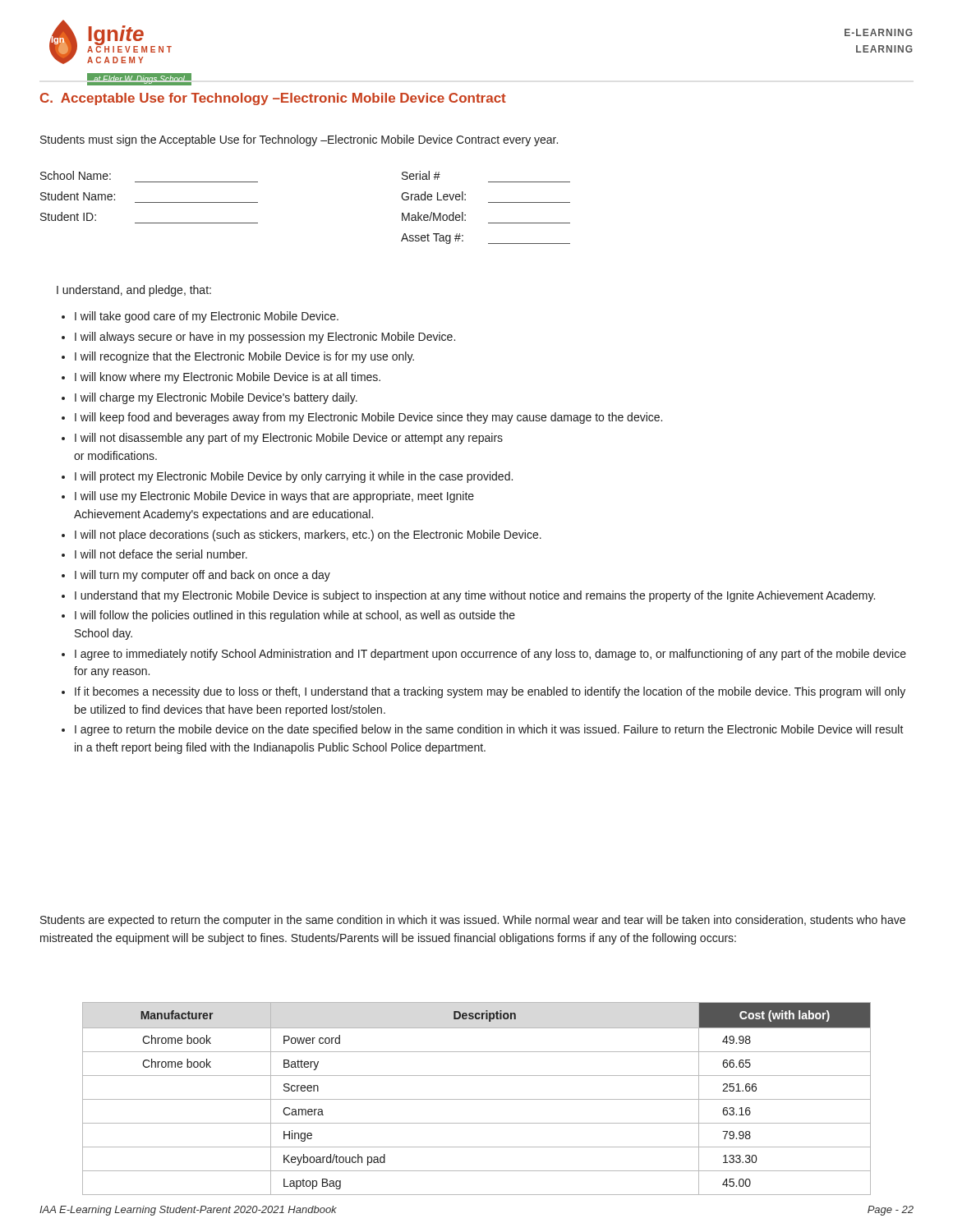Point to the text block starting "I will protect"
The width and height of the screenshot is (953, 1232).
click(x=294, y=476)
